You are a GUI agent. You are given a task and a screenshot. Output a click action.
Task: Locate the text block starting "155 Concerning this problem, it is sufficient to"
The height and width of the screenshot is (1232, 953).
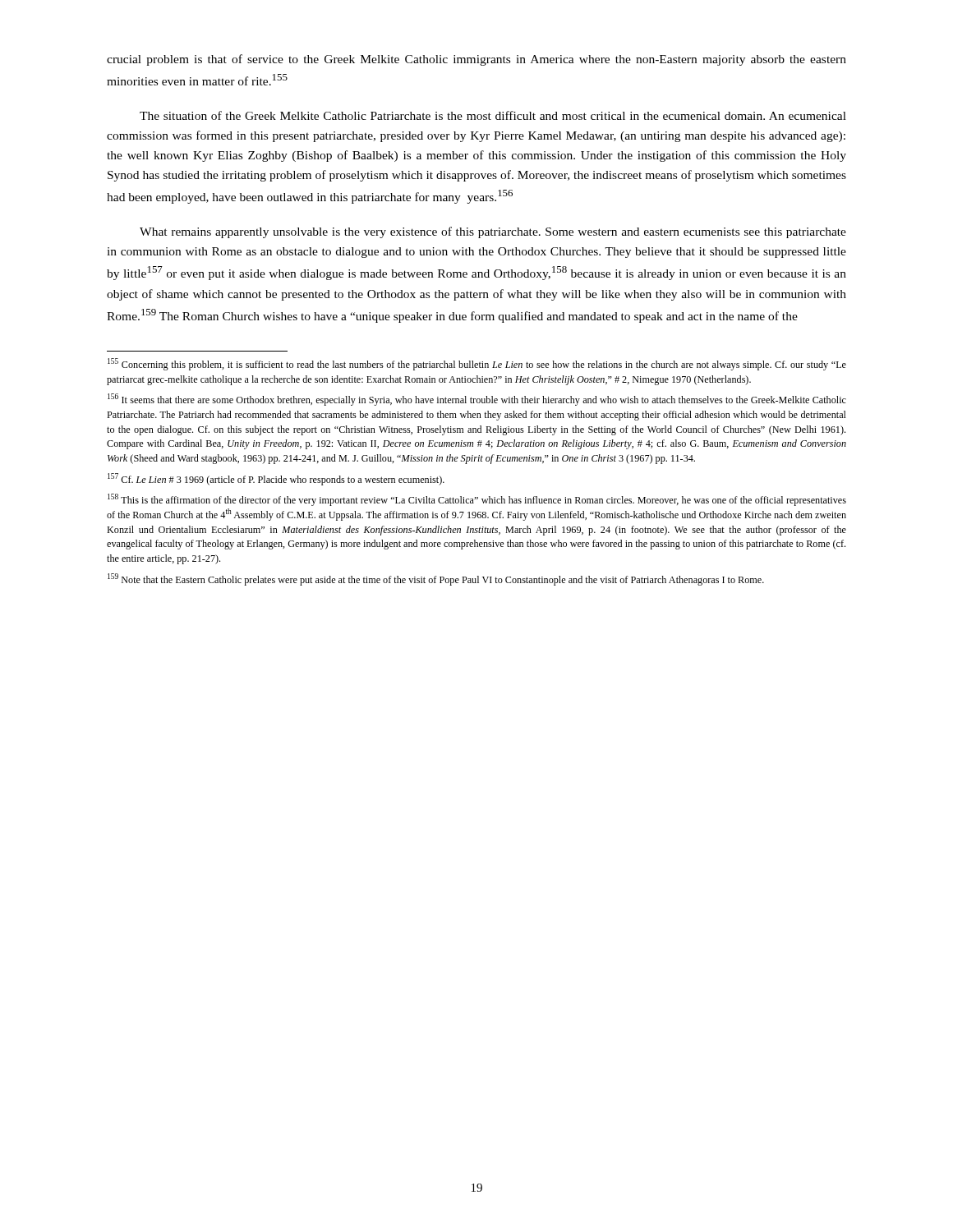476,371
